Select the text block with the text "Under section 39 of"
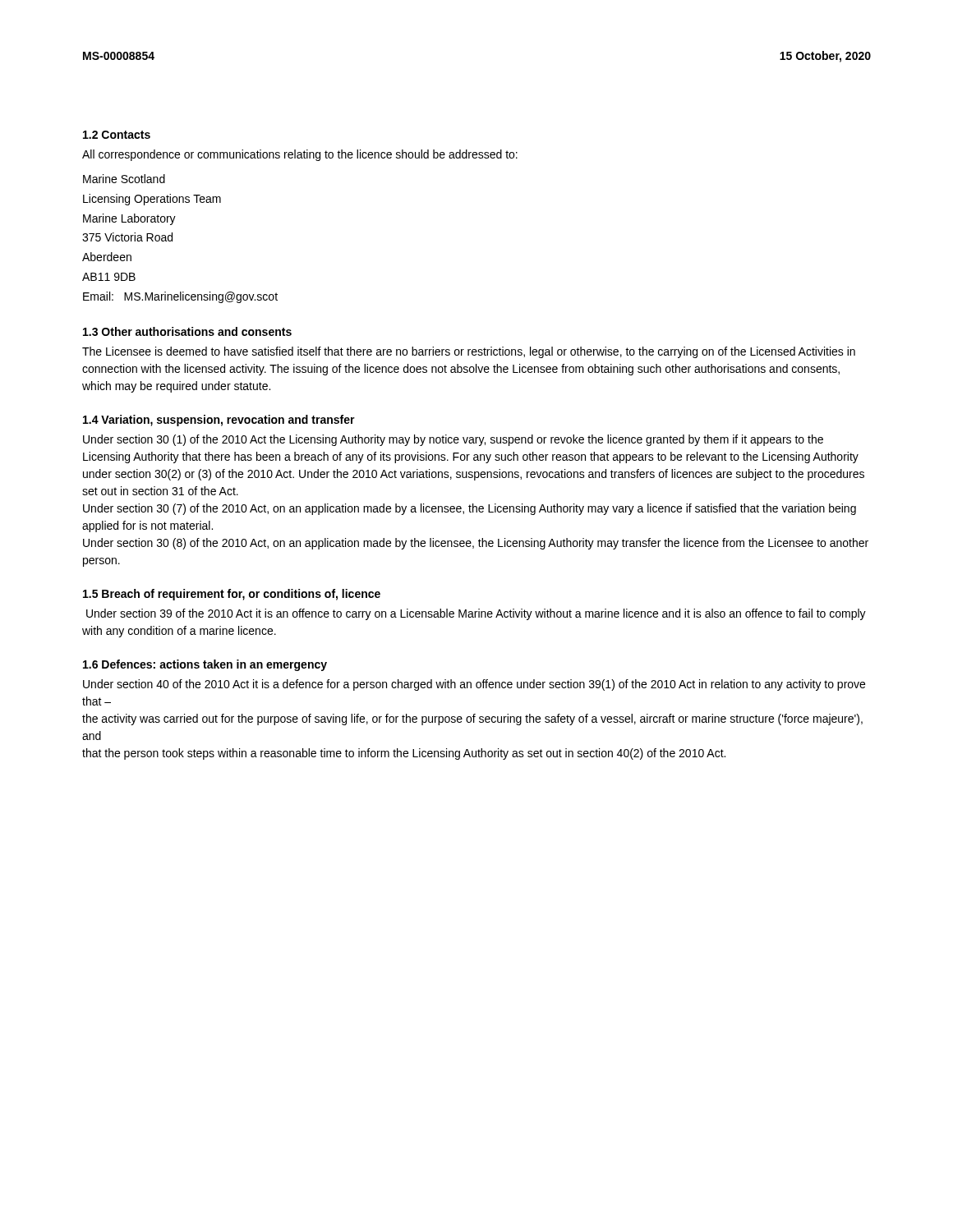The image size is (953, 1232). click(474, 622)
